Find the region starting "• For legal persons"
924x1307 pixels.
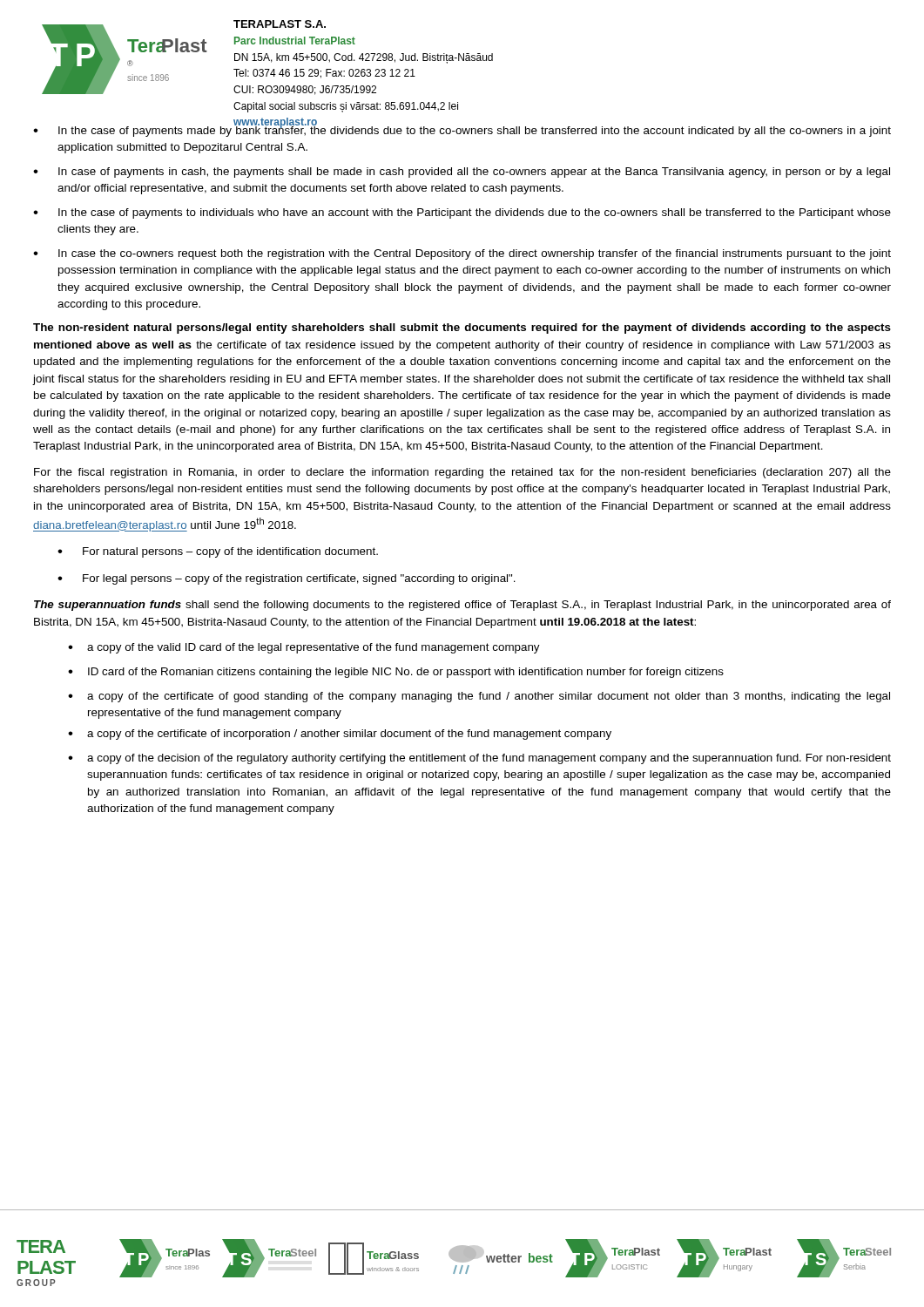click(474, 579)
